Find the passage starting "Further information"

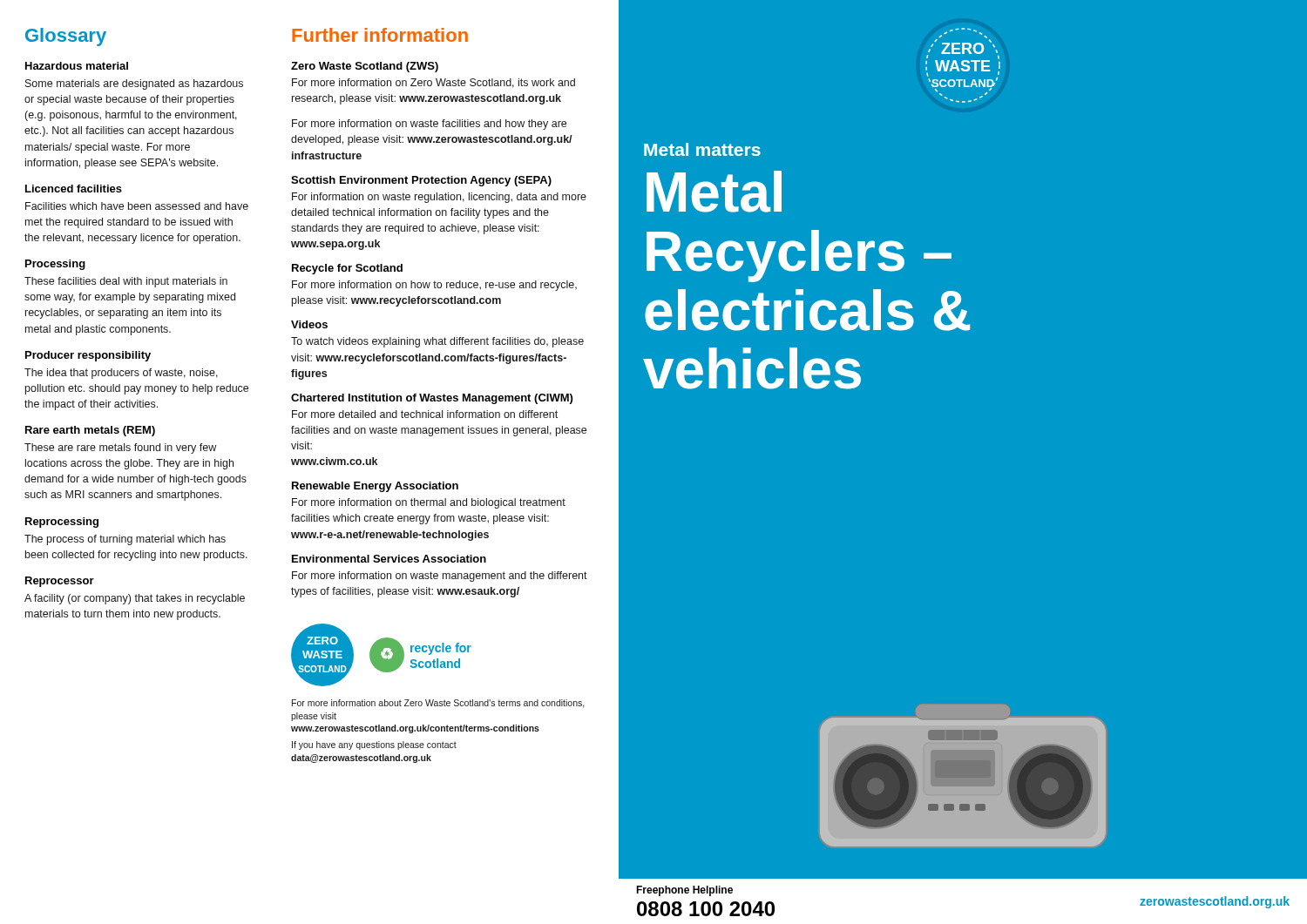coord(444,36)
